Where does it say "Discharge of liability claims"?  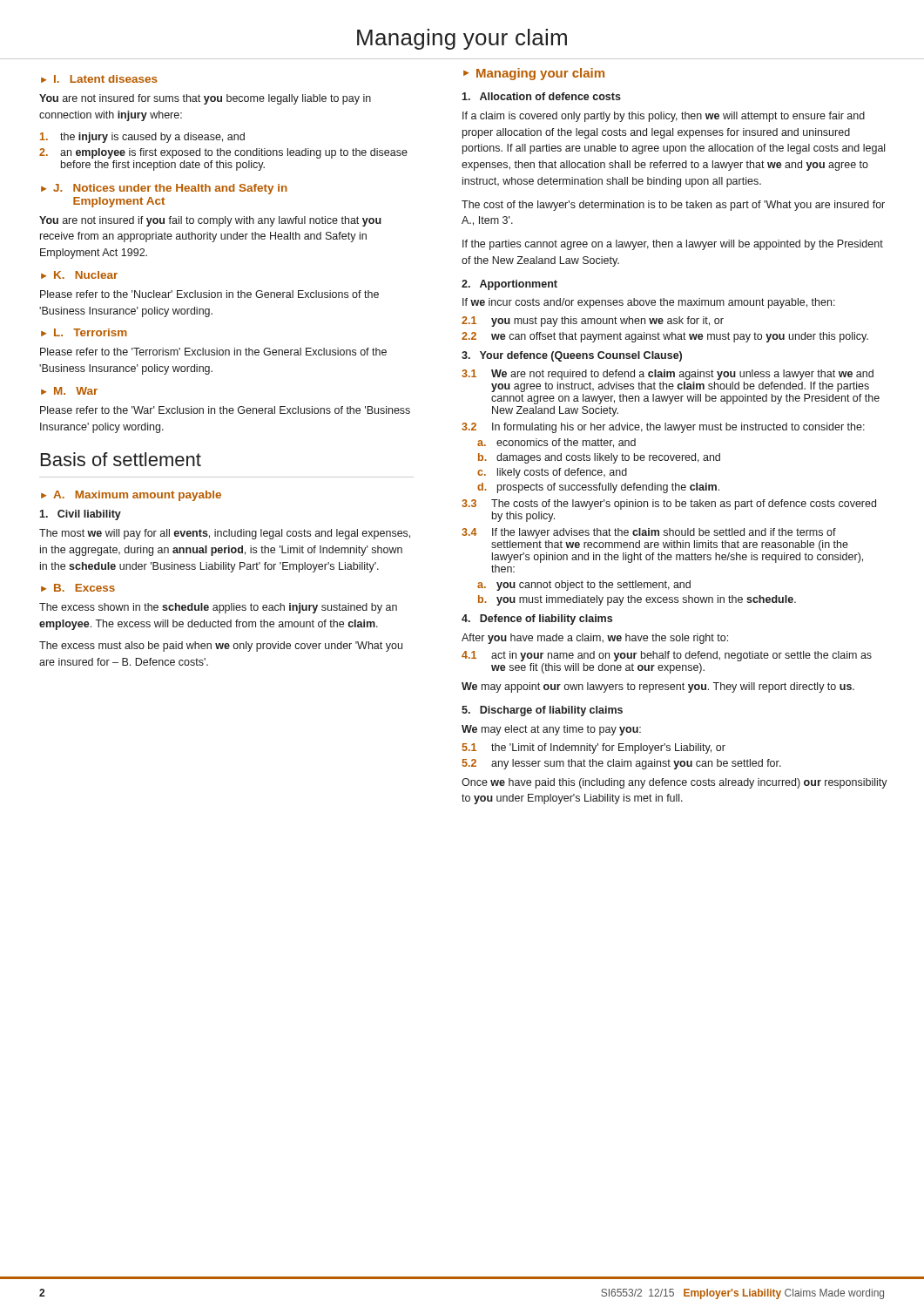point(542,710)
